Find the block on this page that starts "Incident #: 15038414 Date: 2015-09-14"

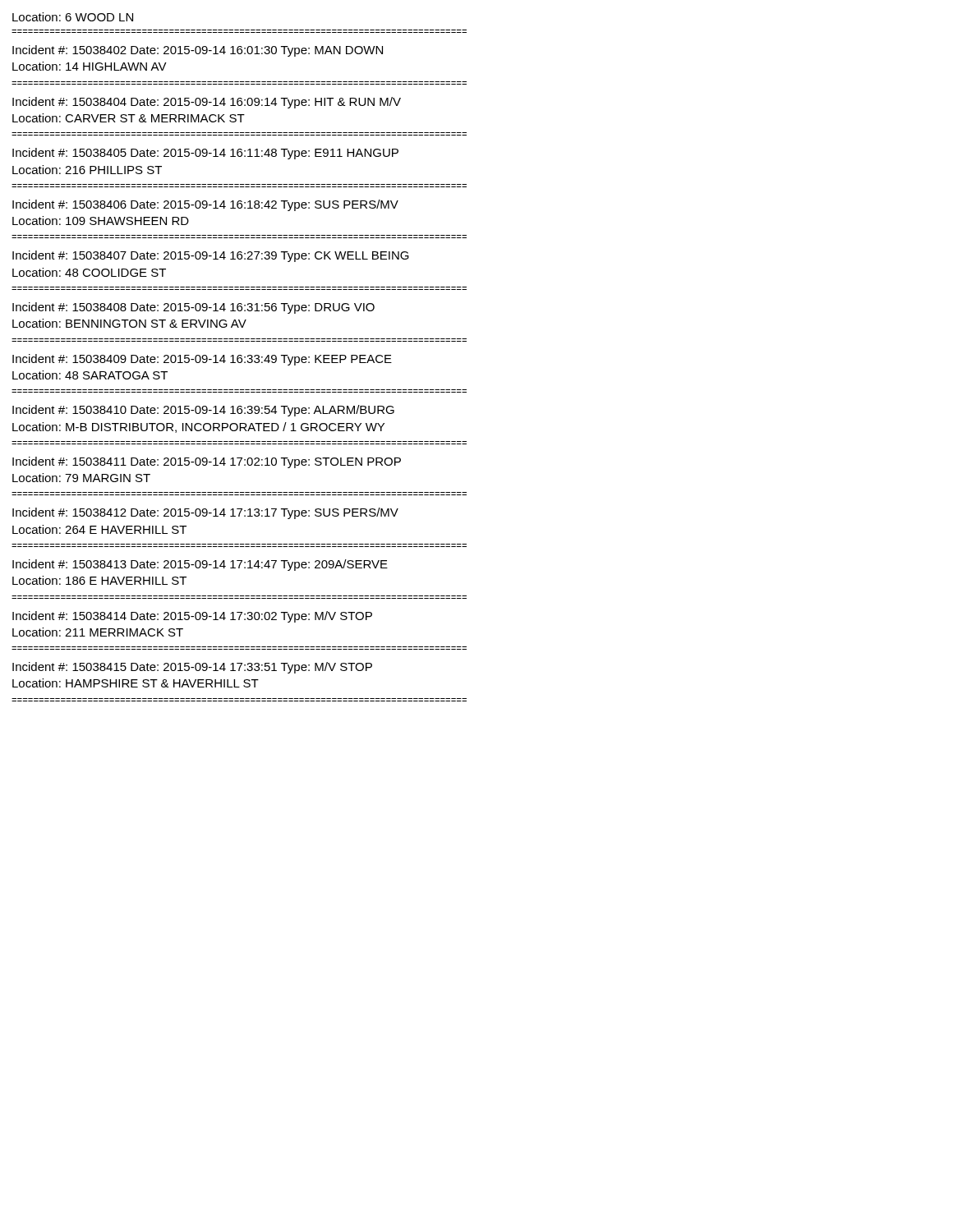tap(192, 617)
